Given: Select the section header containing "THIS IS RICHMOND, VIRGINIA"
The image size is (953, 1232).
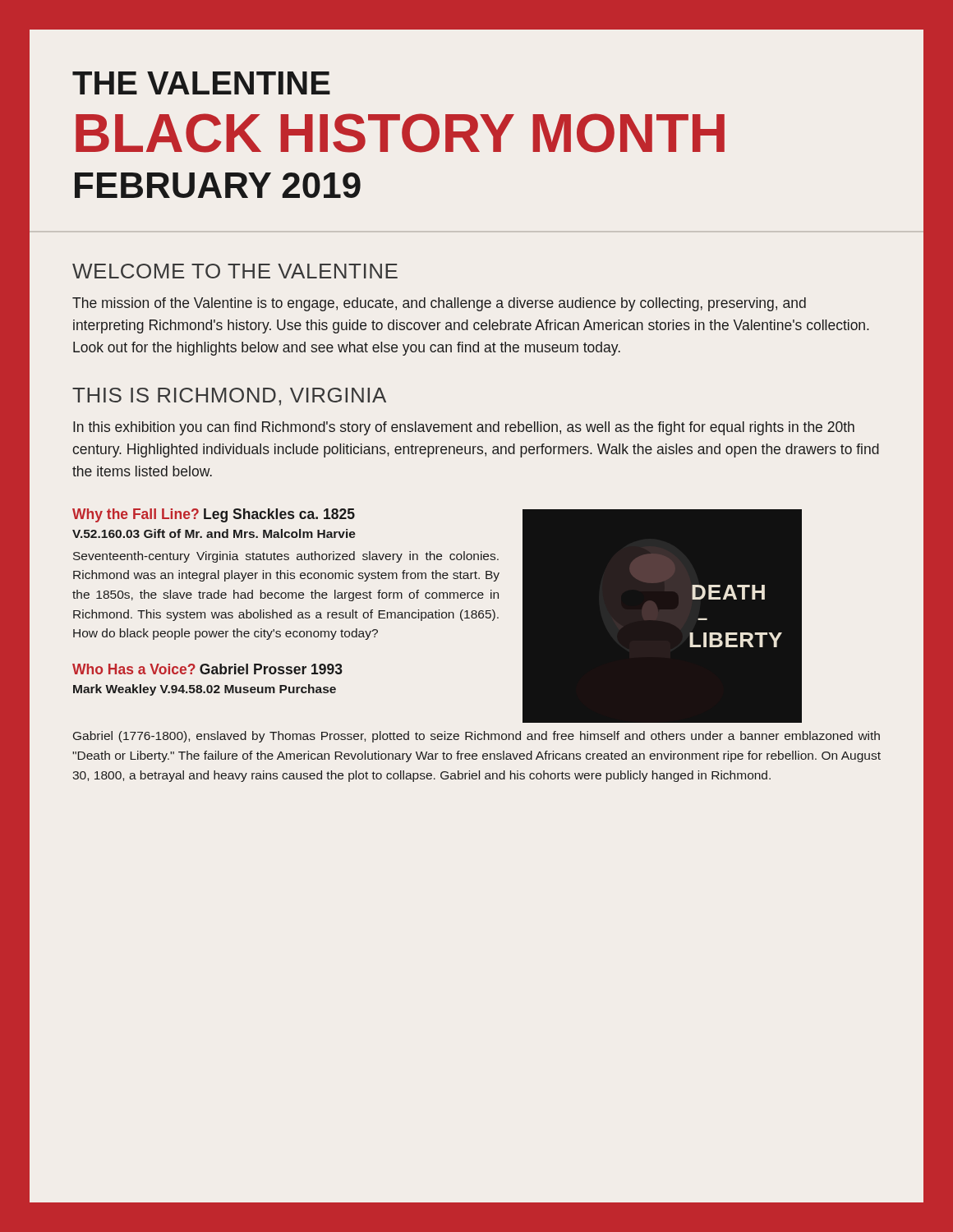Looking at the screenshot, I should pos(229,397).
